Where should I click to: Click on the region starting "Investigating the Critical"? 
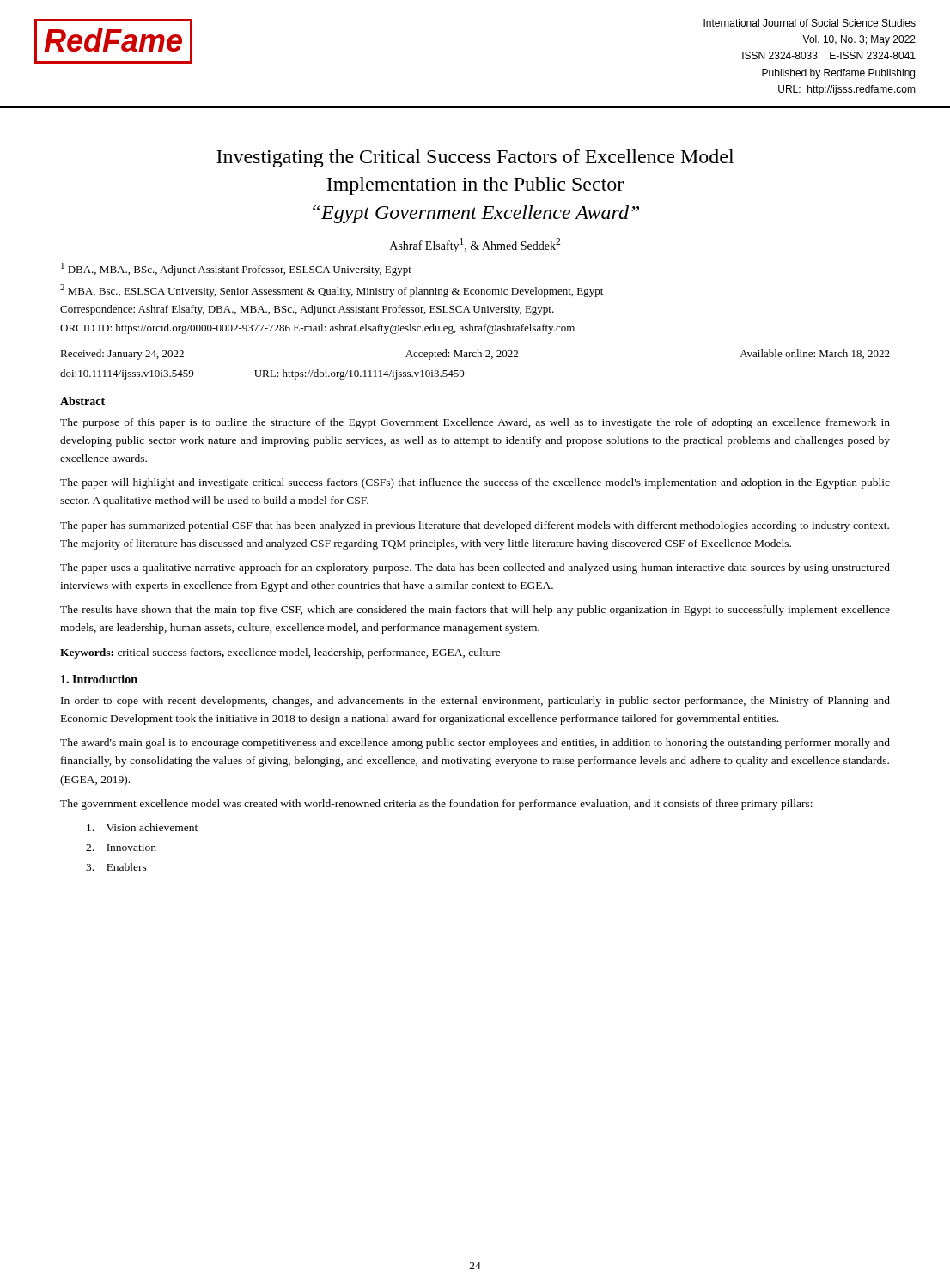475,184
